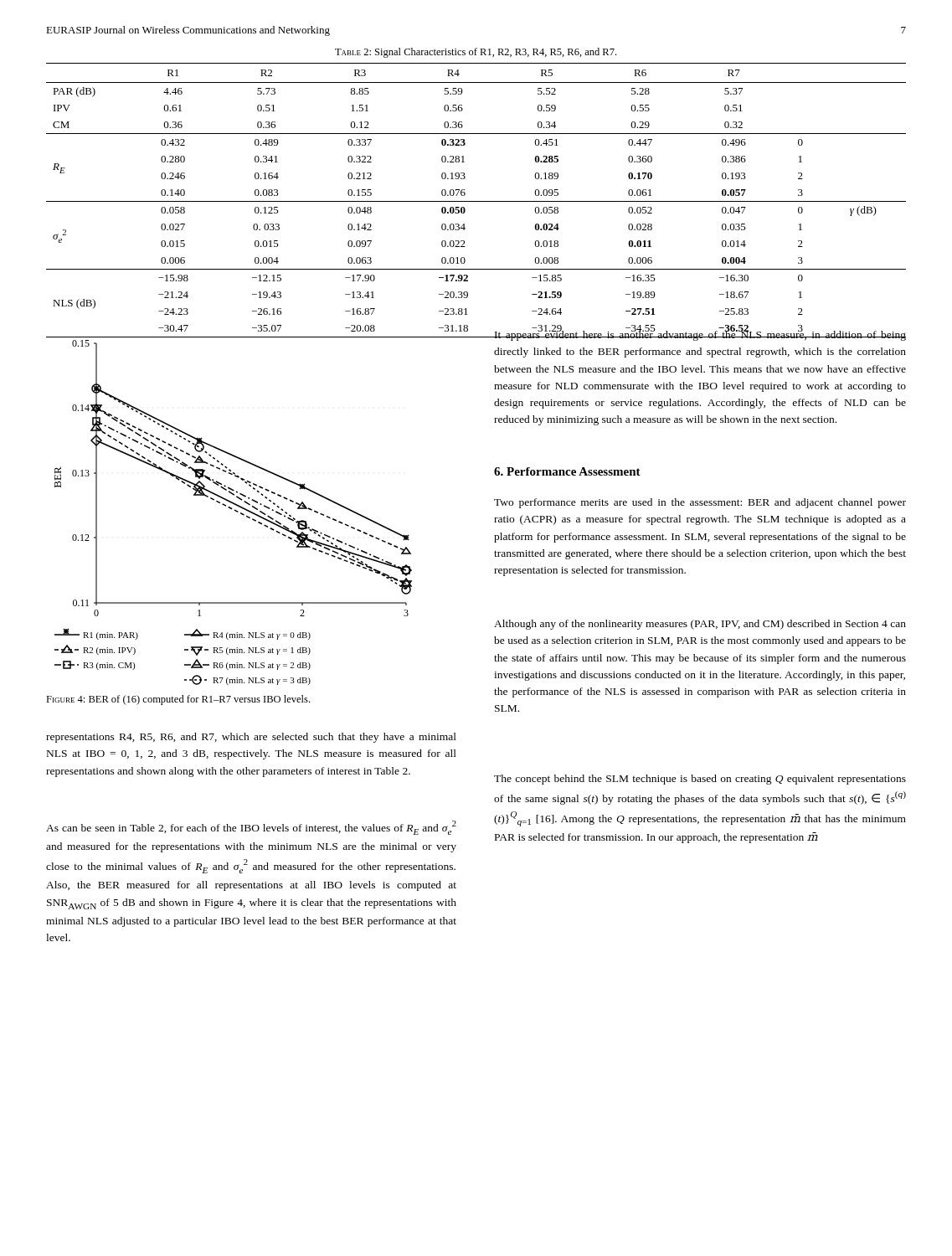952x1256 pixels.
Task: Click a table
Action: point(476,200)
